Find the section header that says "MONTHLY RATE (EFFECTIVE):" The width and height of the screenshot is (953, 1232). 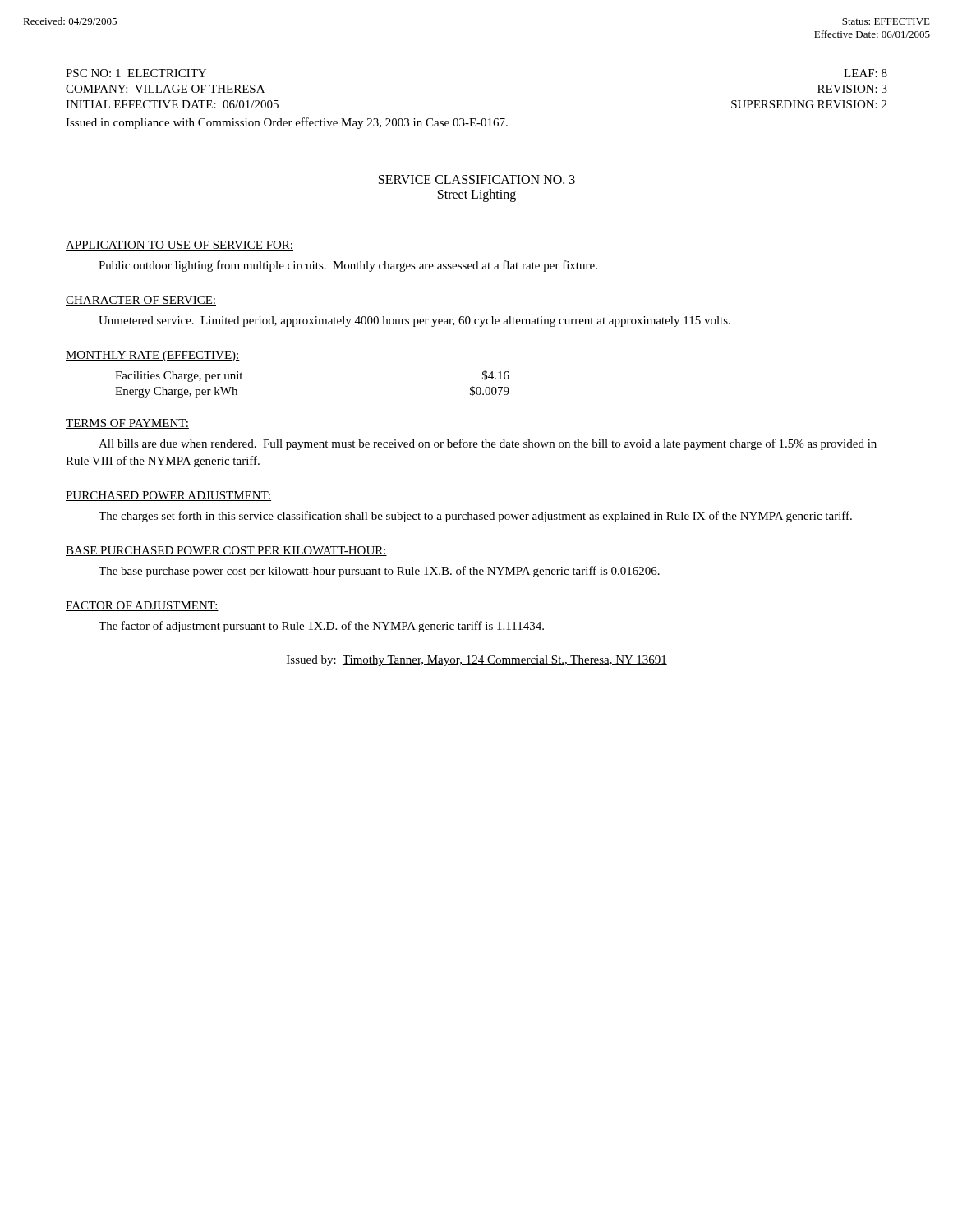[x=153, y=354]
